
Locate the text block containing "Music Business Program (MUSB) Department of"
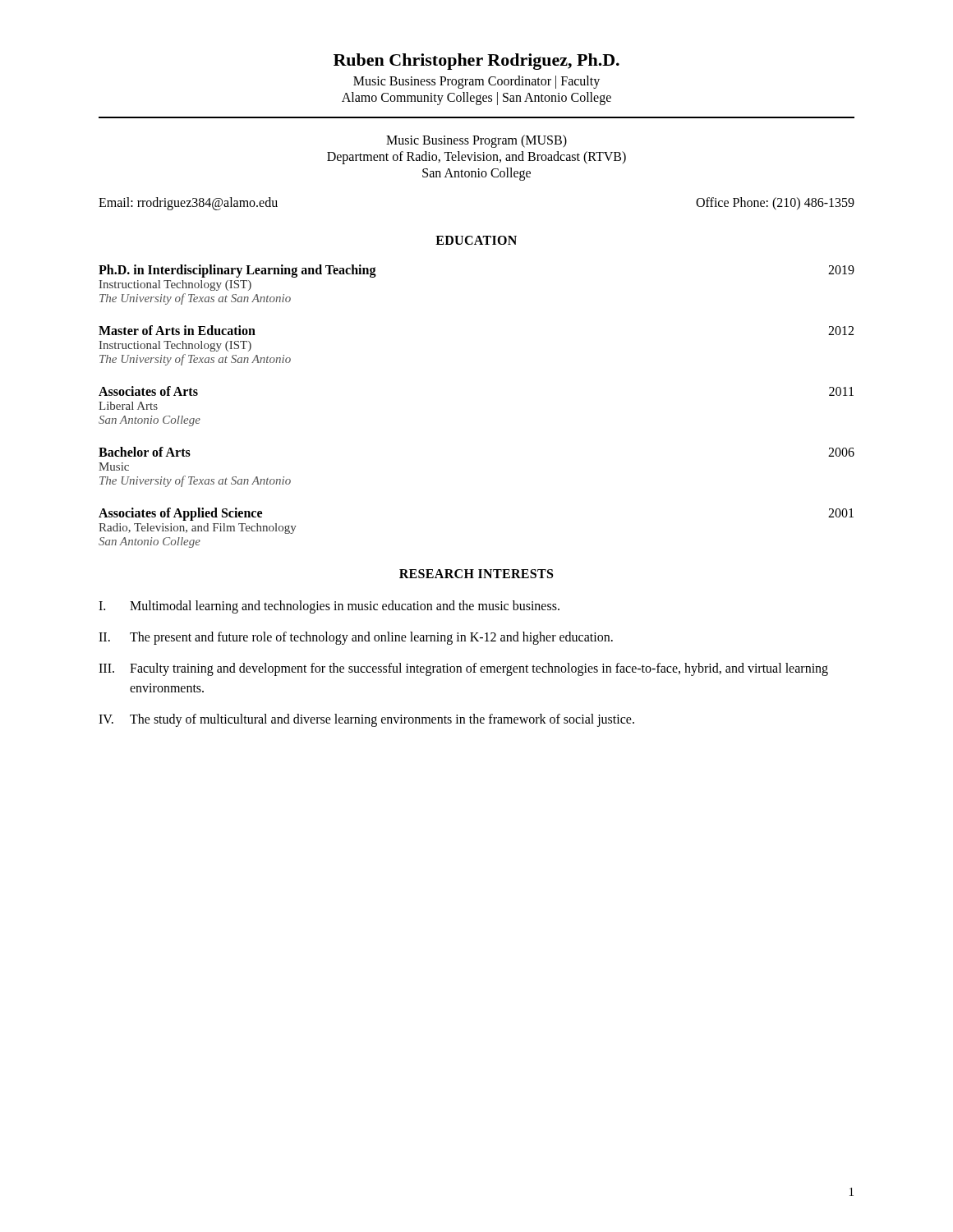tap(476, 157)
